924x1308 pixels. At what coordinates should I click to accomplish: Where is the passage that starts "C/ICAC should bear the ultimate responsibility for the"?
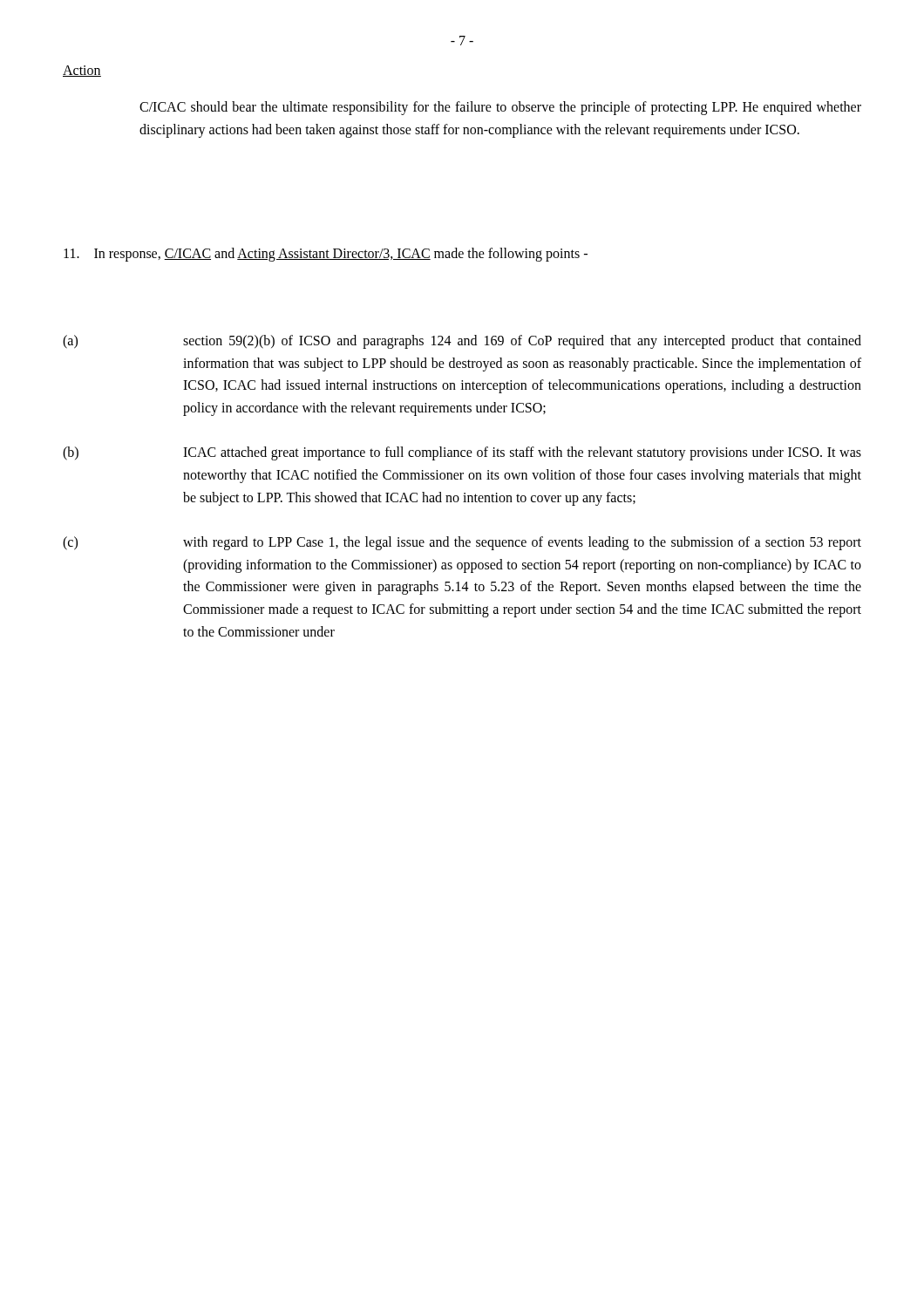(x=500, y=118)
